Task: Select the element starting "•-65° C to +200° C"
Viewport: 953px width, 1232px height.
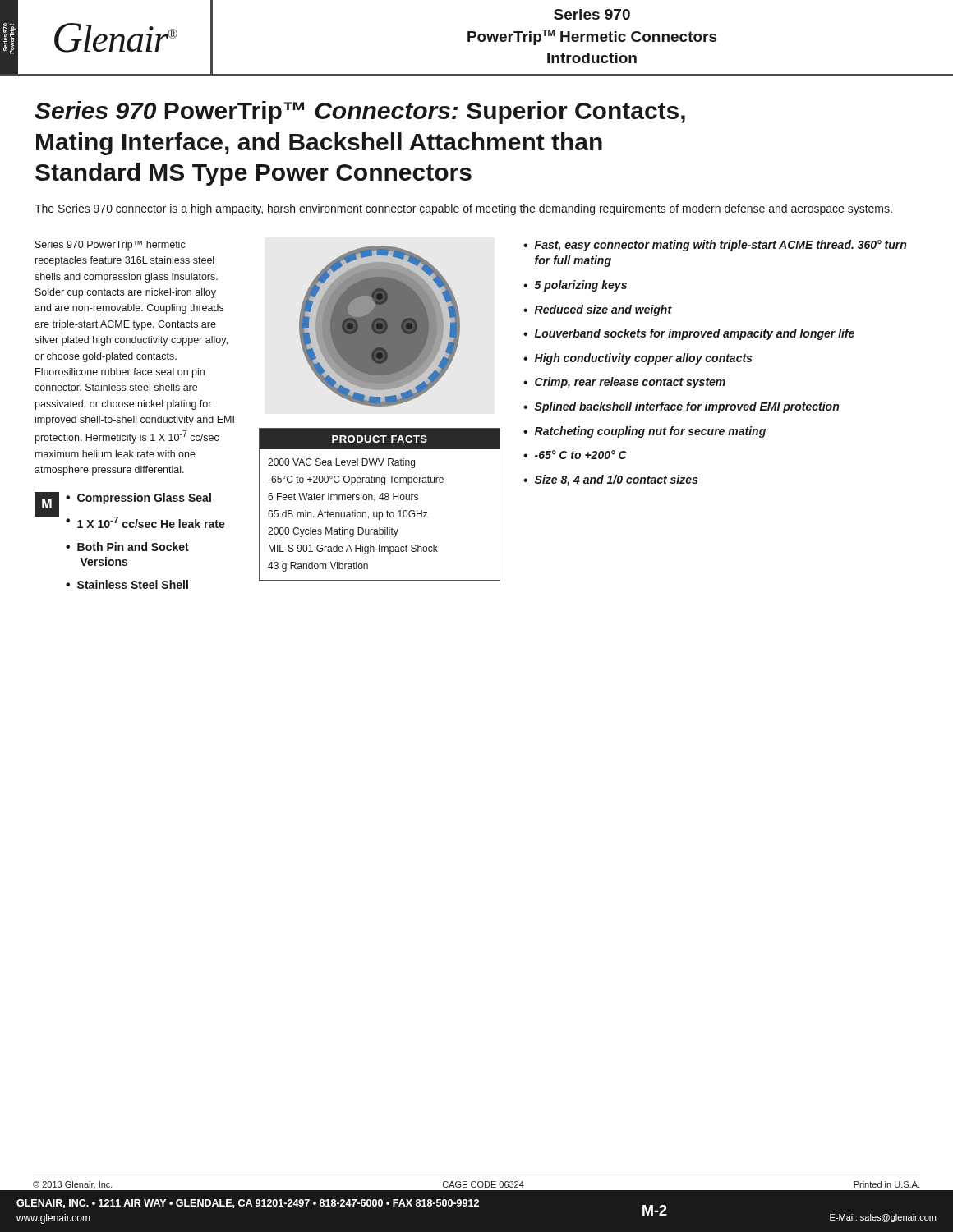Action: 575,456
